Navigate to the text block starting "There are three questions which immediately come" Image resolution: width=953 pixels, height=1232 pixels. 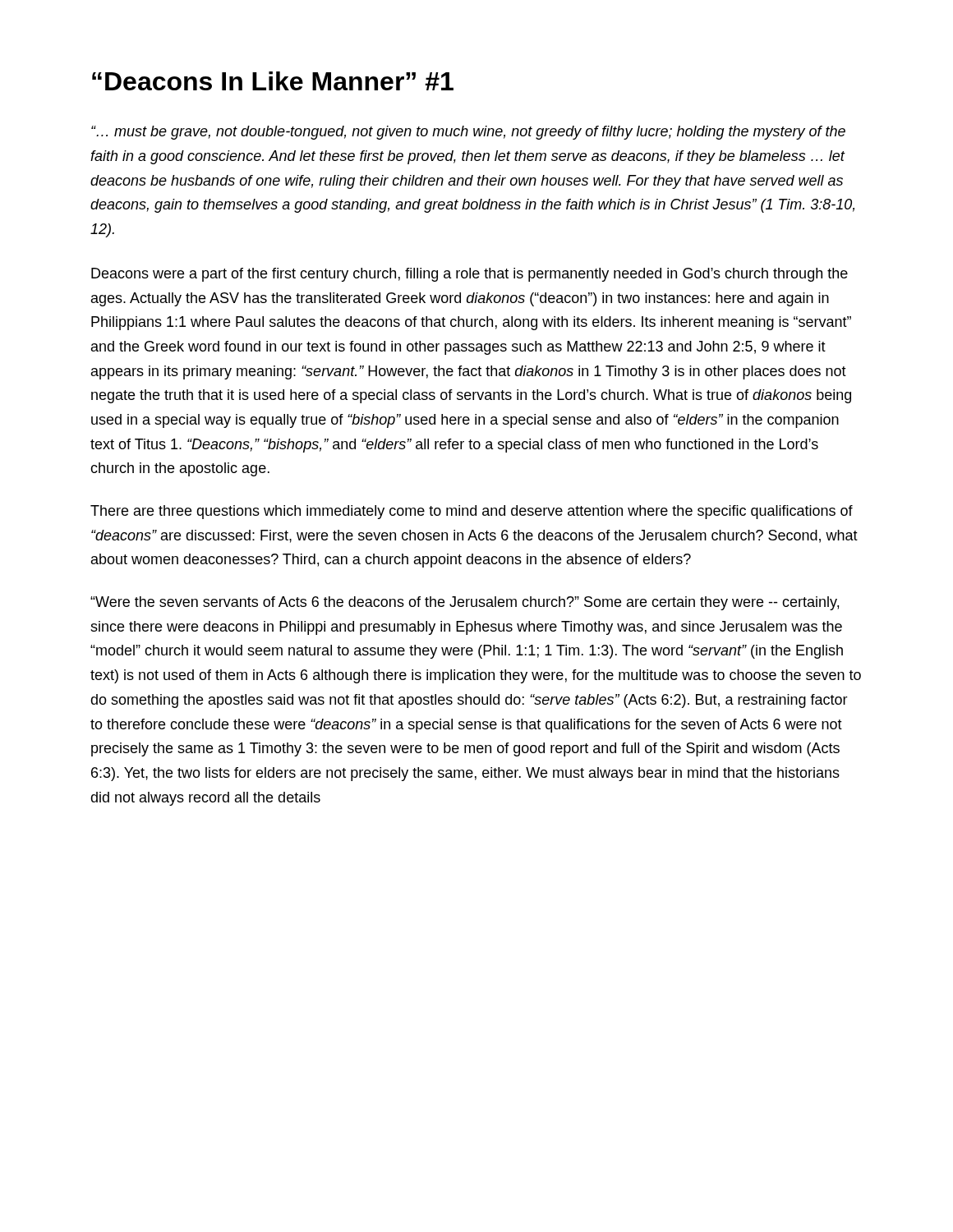[x=474, y=535]
